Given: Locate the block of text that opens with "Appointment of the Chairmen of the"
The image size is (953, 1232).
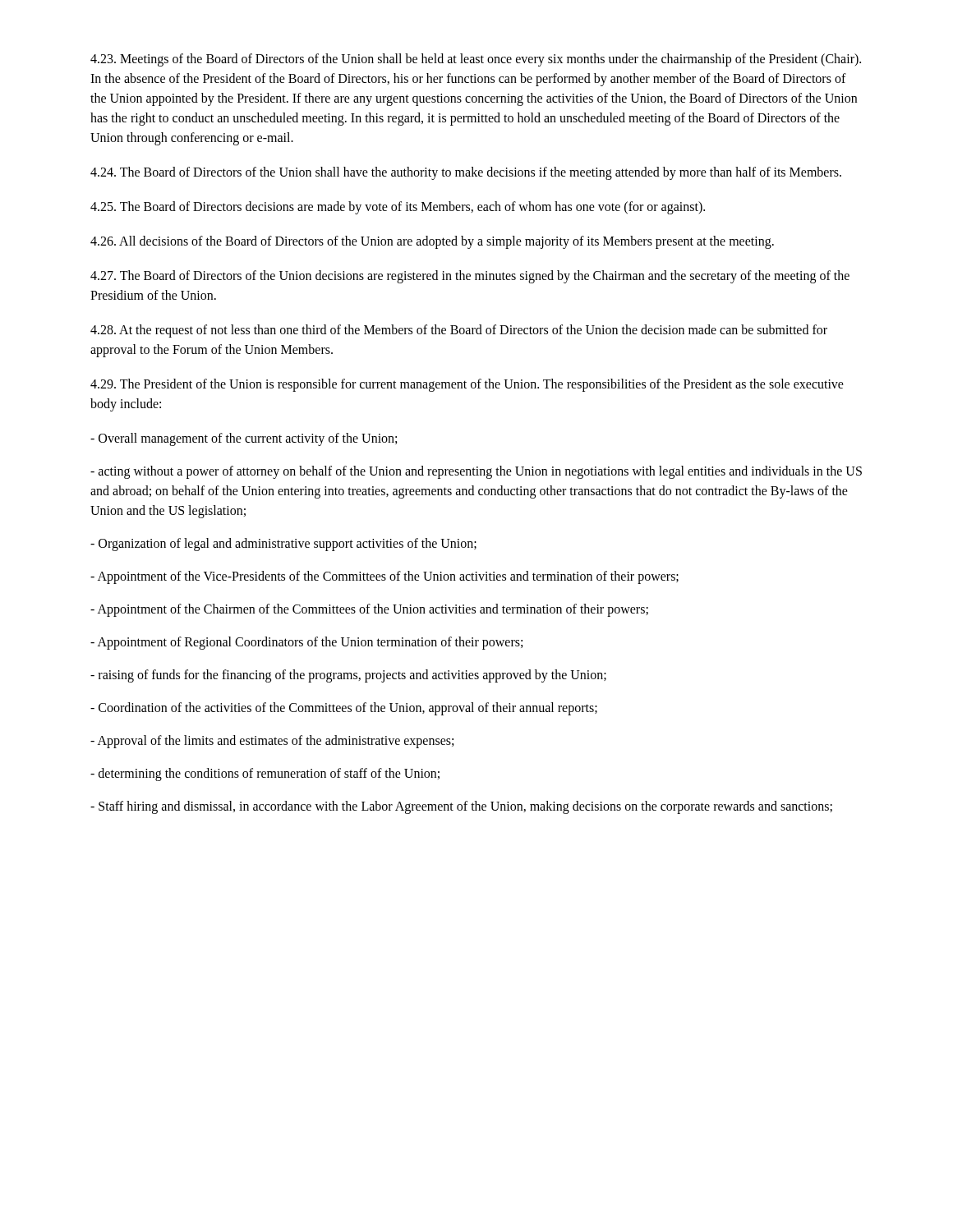Looking at the screenshot, I should (370, 609).
